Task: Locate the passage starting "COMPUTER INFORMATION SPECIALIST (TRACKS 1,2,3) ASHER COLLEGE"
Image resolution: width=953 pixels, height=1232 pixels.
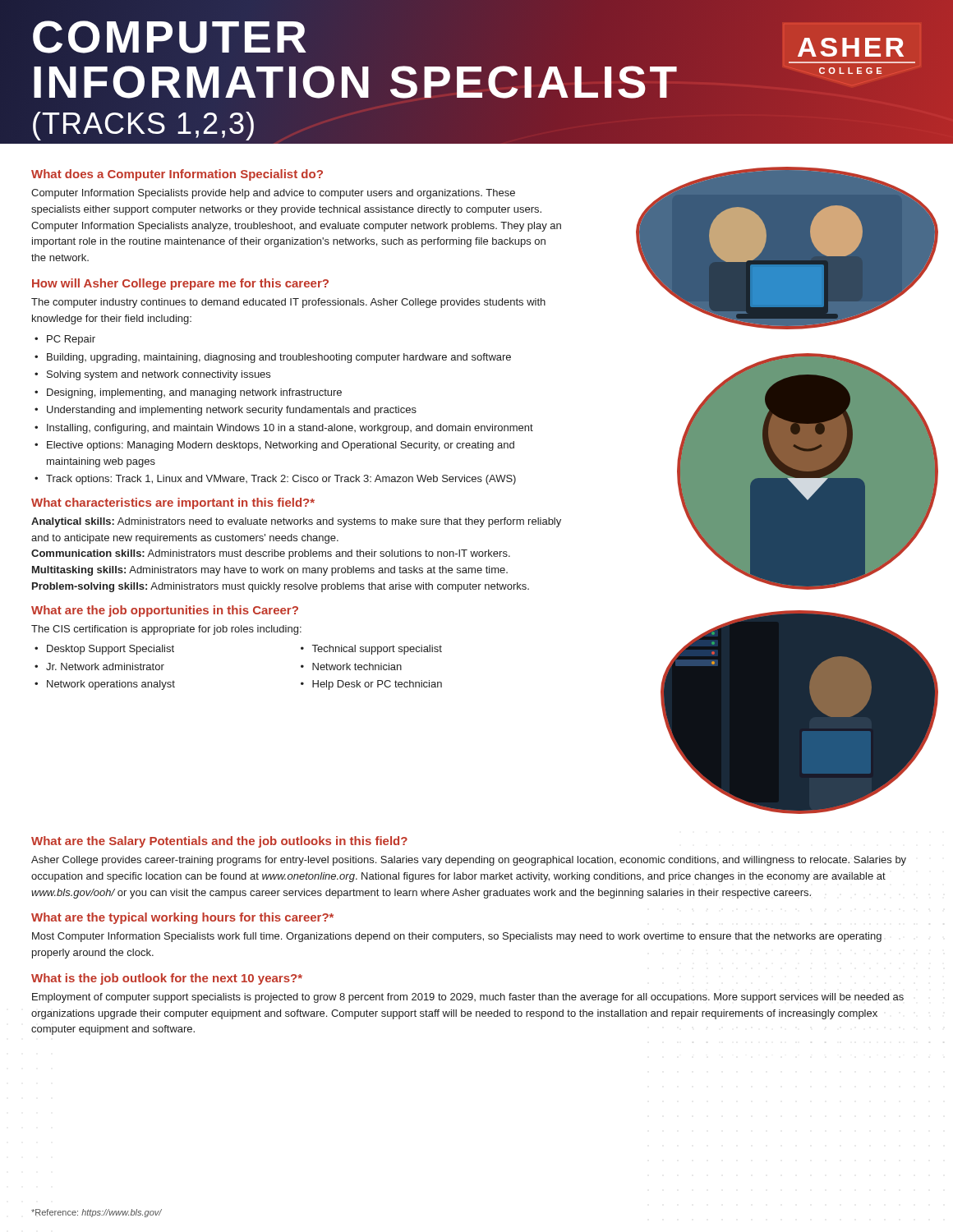Action: [476, 72]
